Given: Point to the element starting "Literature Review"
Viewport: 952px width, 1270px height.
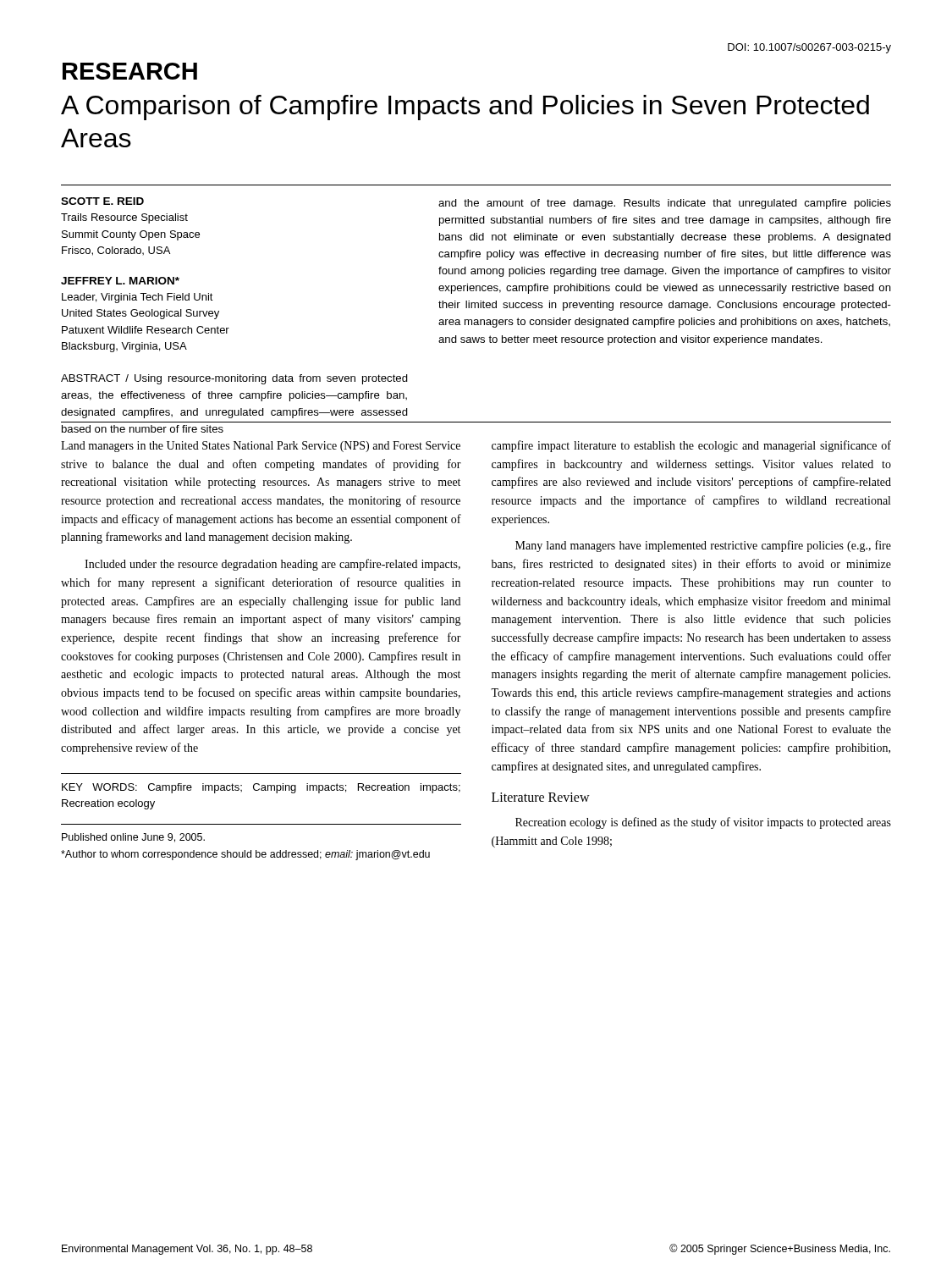Looking at the screenshot, I should tap(540, 797).
